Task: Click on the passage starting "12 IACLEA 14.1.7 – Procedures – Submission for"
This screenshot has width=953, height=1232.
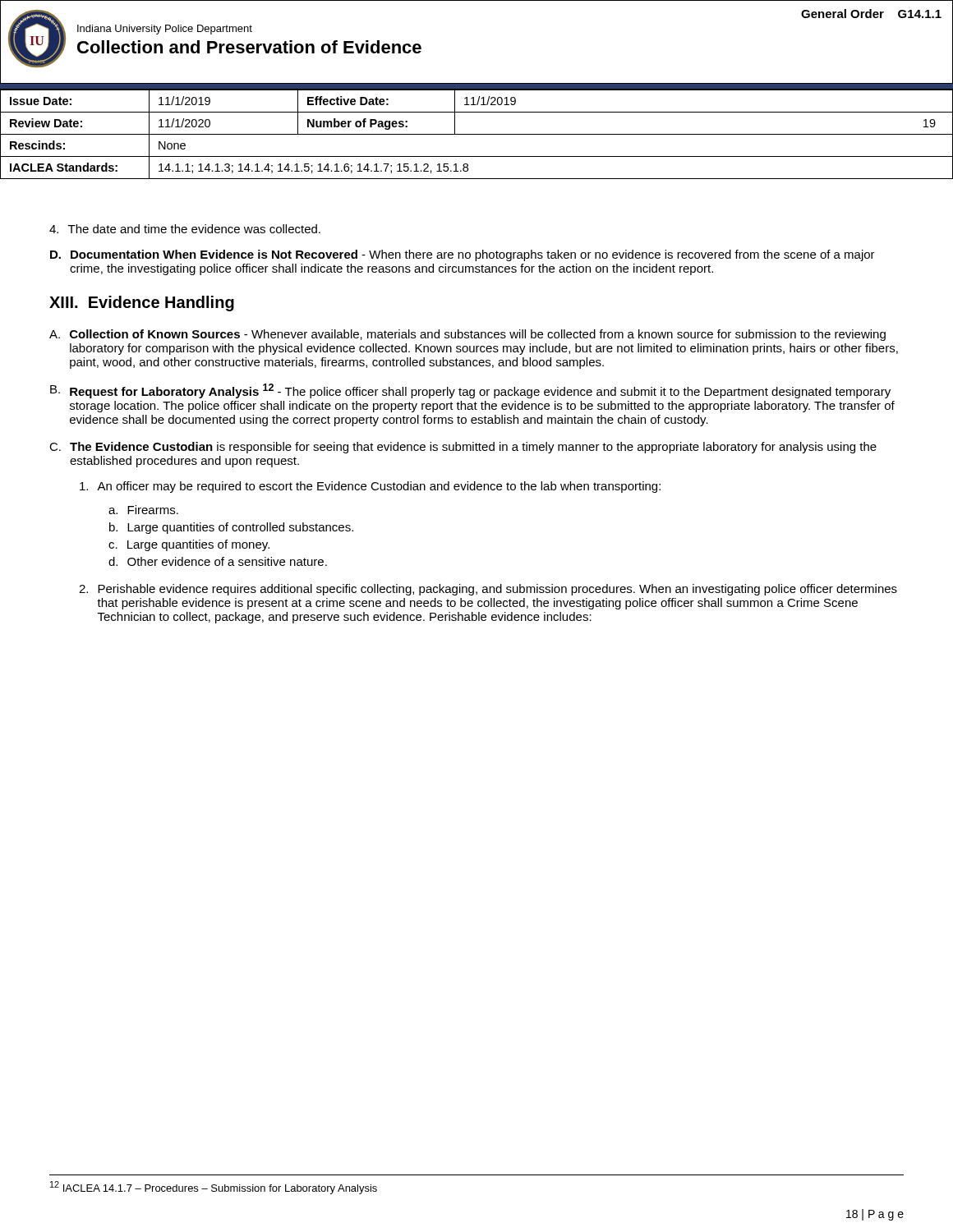Action: point(213,1187)
